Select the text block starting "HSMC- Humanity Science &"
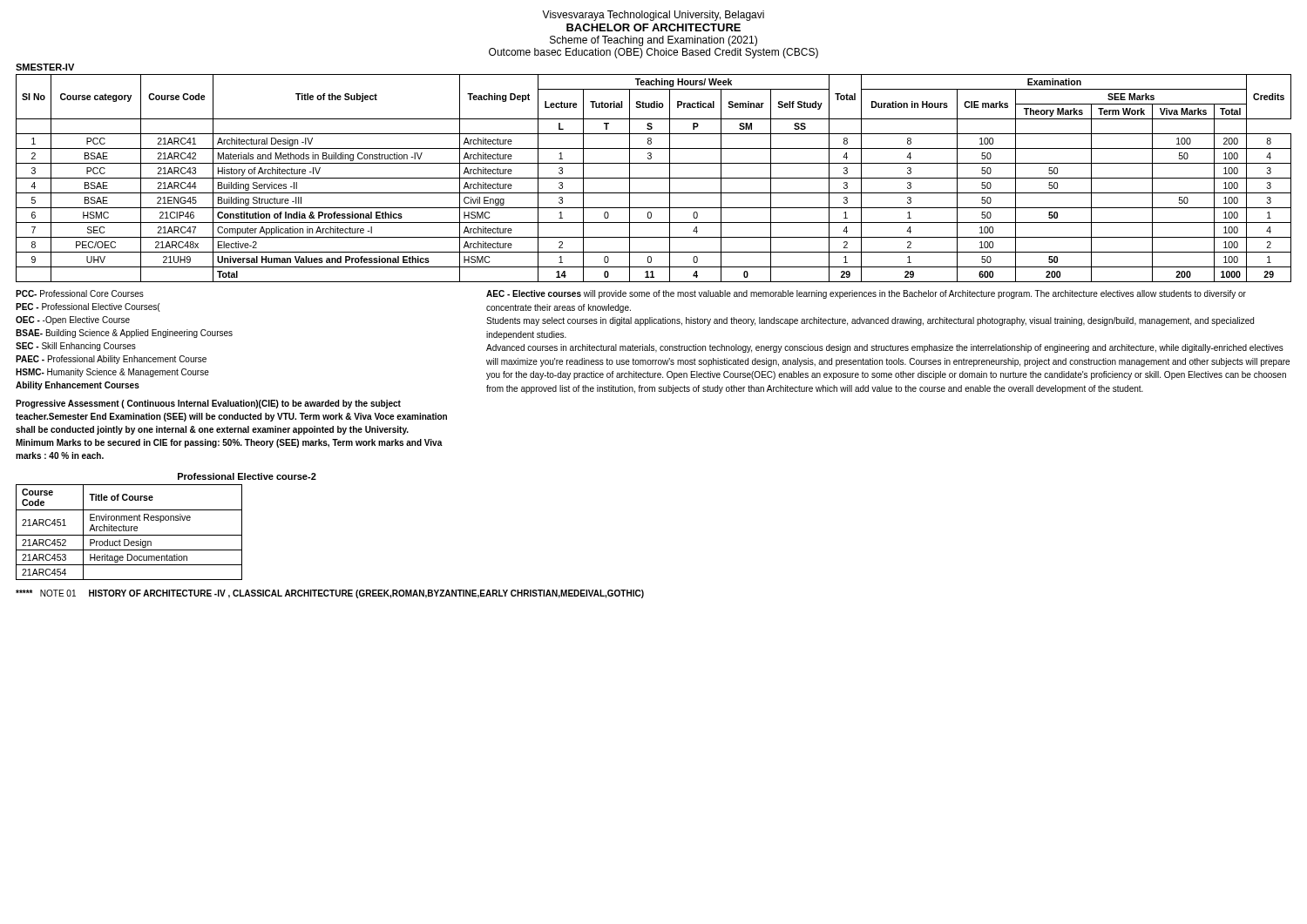 click(112, 372)
